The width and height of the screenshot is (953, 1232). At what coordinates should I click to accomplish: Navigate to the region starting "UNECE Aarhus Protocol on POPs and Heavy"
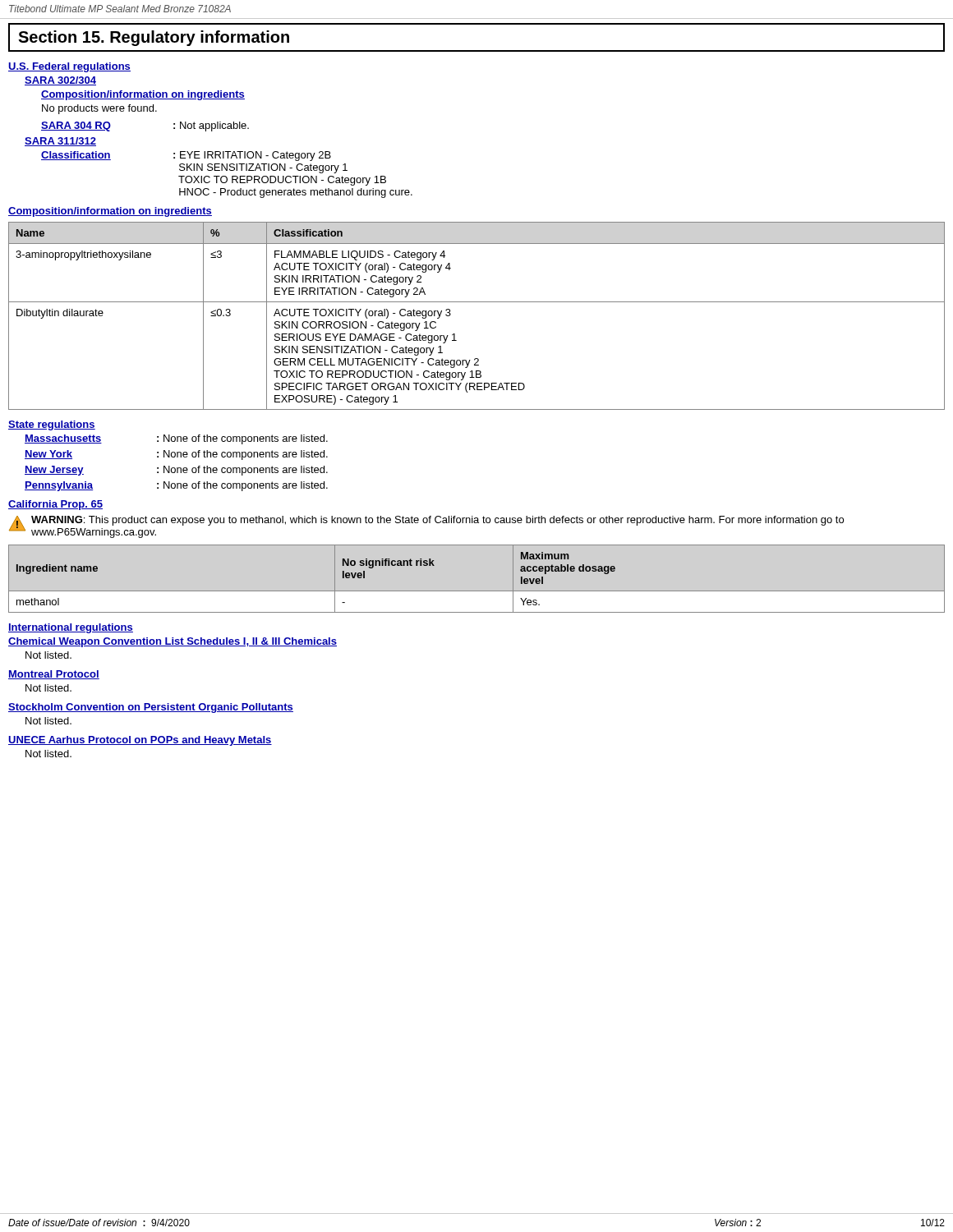(x=140, y=740)
